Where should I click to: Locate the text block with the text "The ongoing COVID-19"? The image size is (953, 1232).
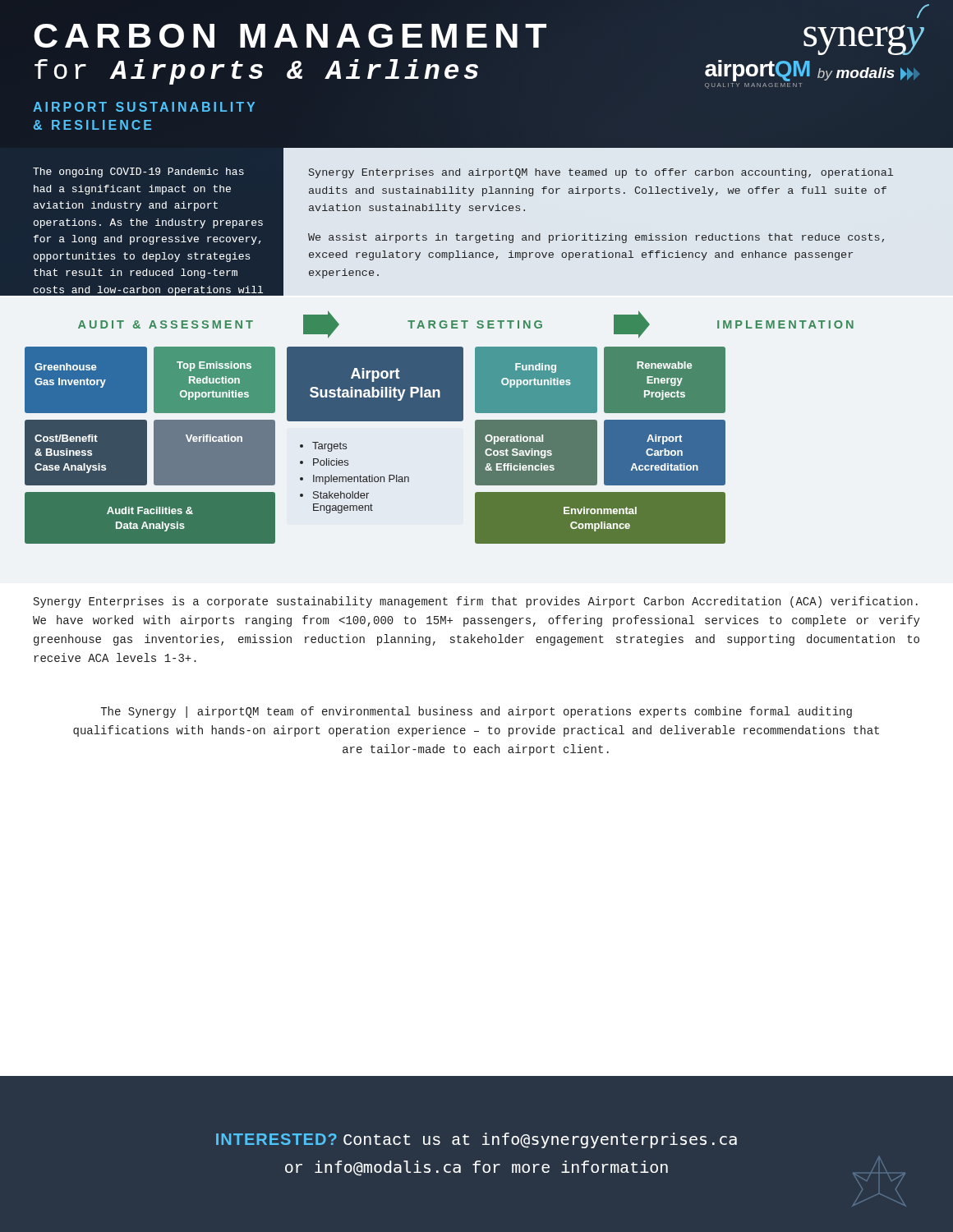(x=149, y=230)
